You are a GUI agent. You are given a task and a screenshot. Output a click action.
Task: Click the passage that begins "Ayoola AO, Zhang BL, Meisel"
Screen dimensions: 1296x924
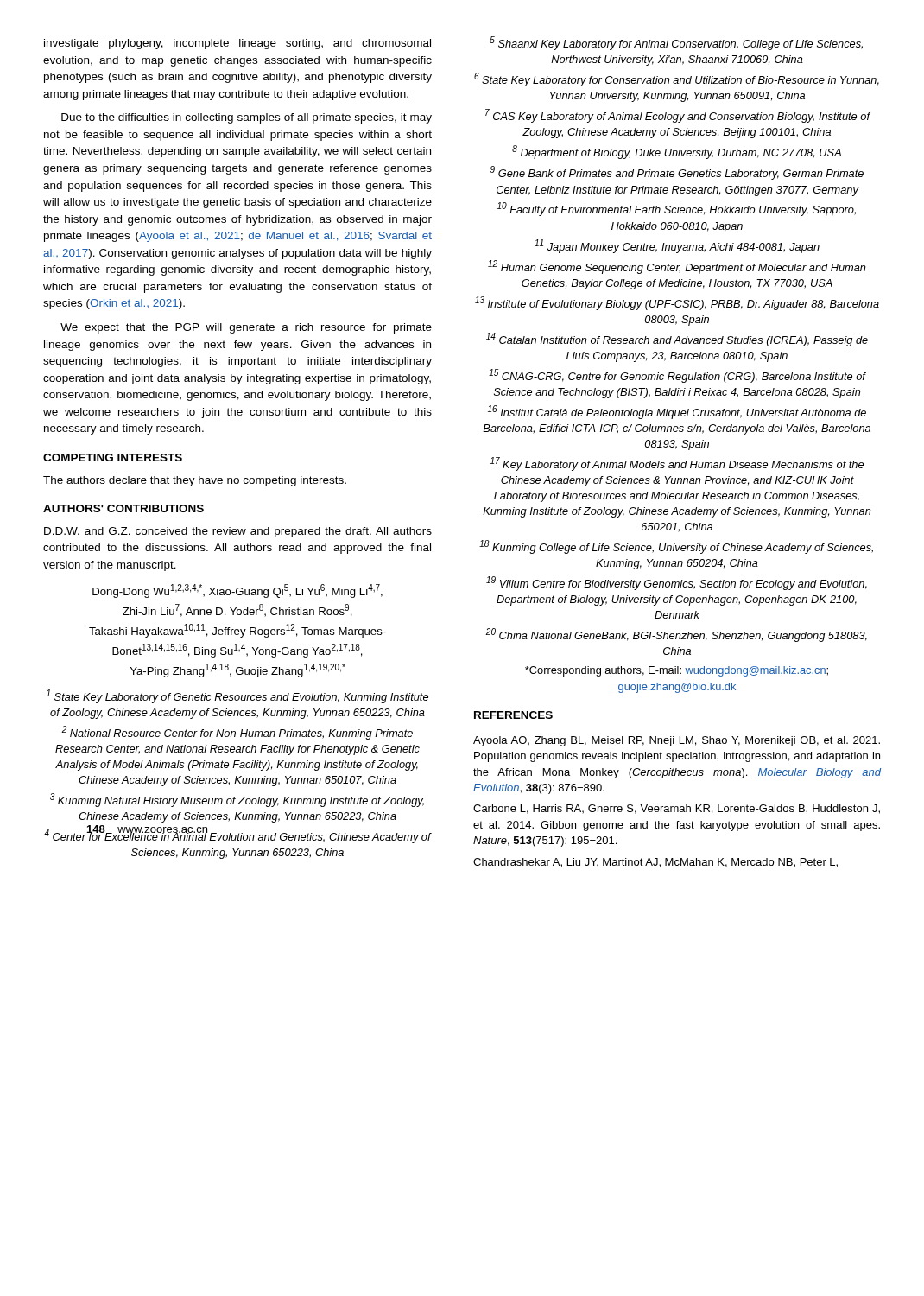677,801
